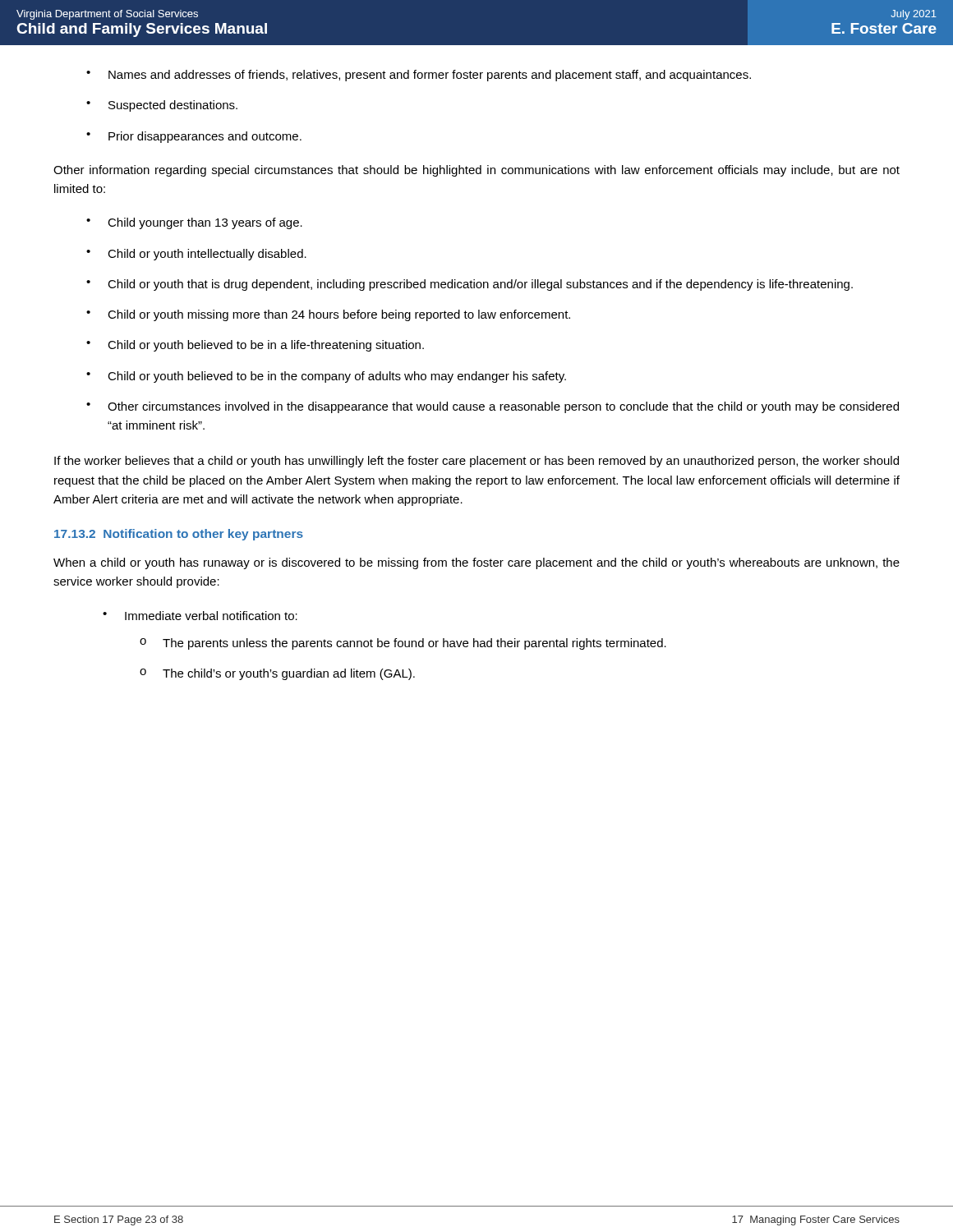Screen dimensions: 1232x953
Task: Find the list item that says "• Prior disappearances and outcome."
Action: tap(194, 137)
